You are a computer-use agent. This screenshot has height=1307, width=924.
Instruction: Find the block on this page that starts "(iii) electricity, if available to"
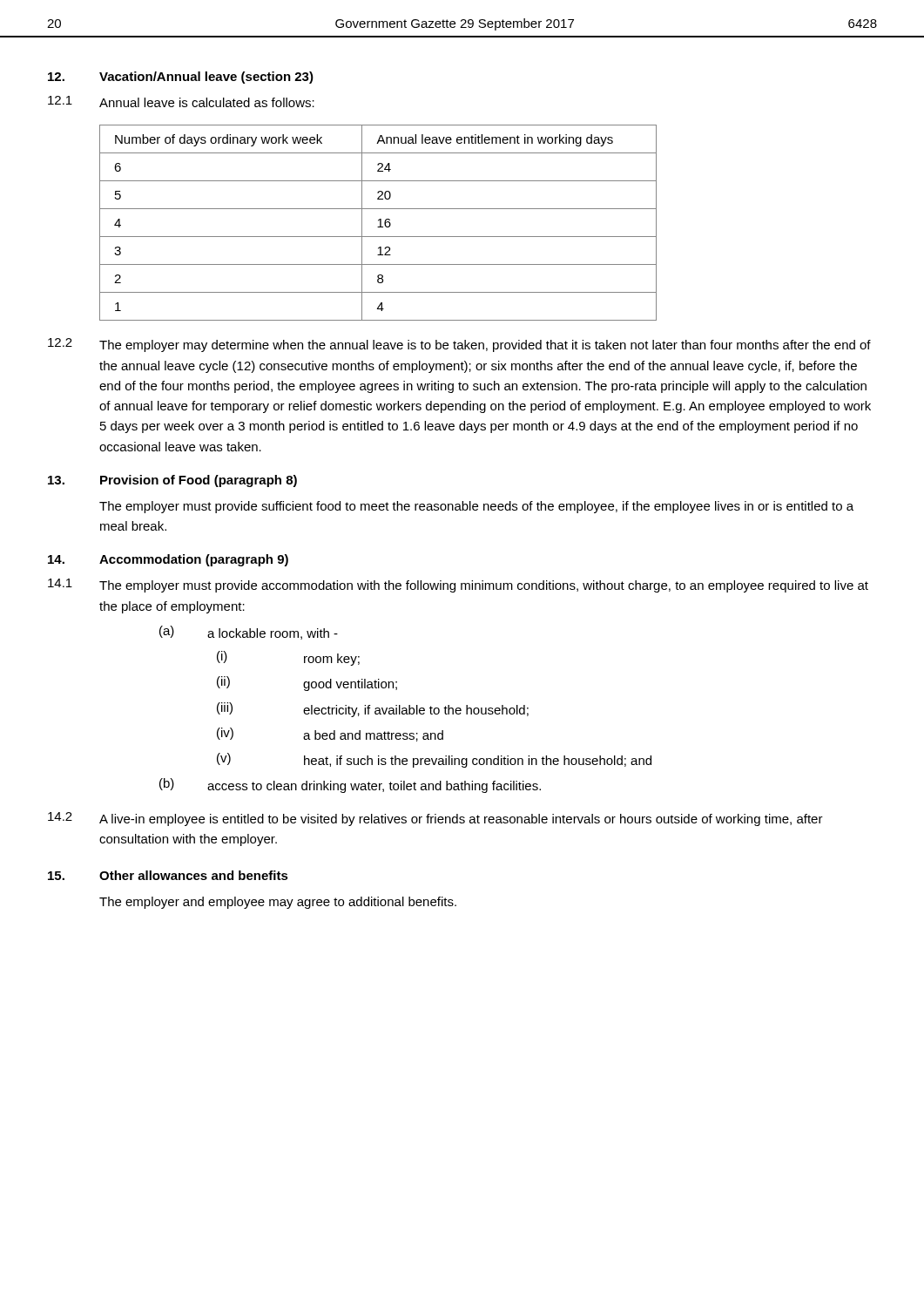(373, 710)
